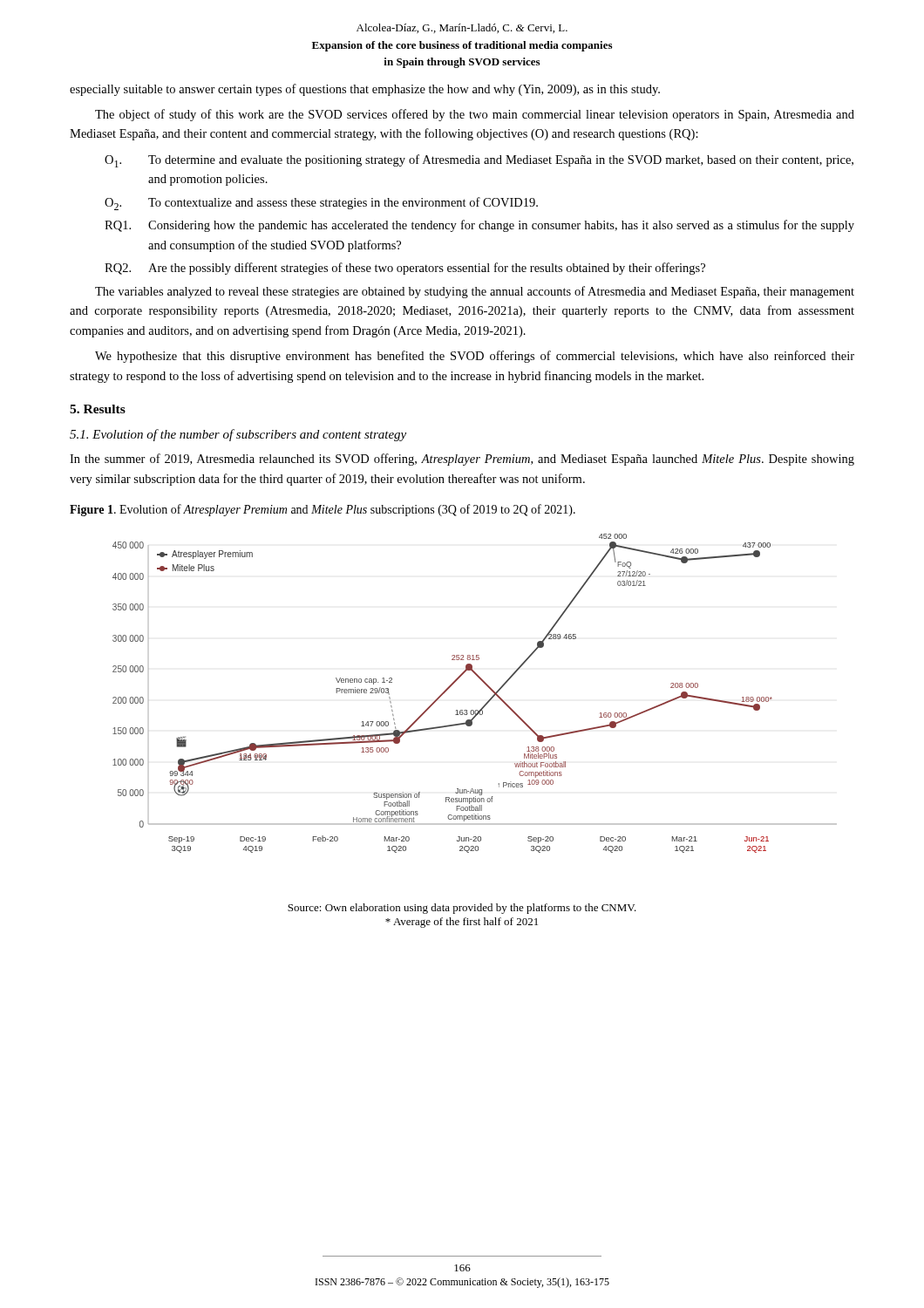Point to the region starting "The object of study of this"
This screenshot has width=924, height=1308.
coord(462,124)
